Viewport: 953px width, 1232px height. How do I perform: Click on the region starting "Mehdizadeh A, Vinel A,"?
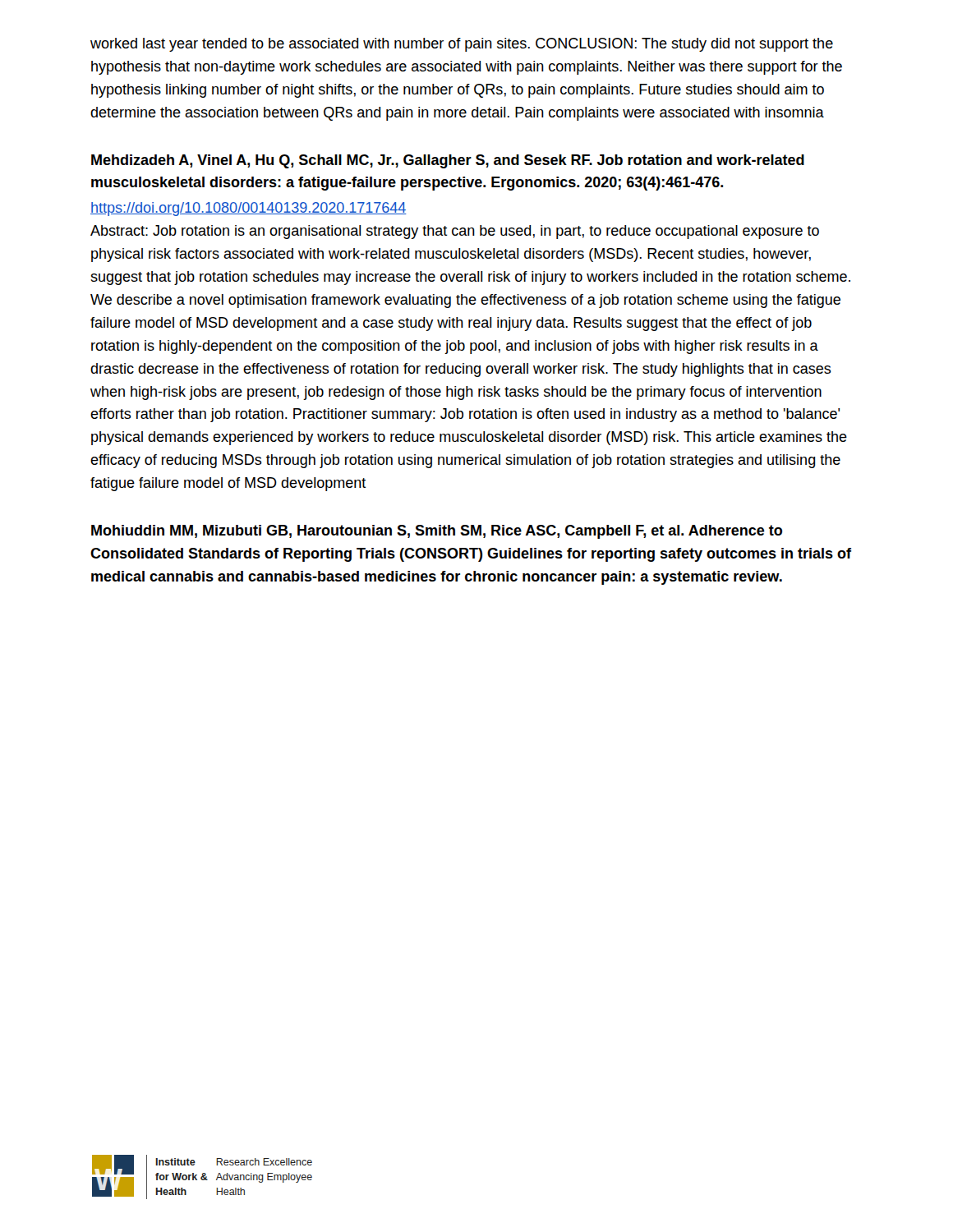click(476, 172)
